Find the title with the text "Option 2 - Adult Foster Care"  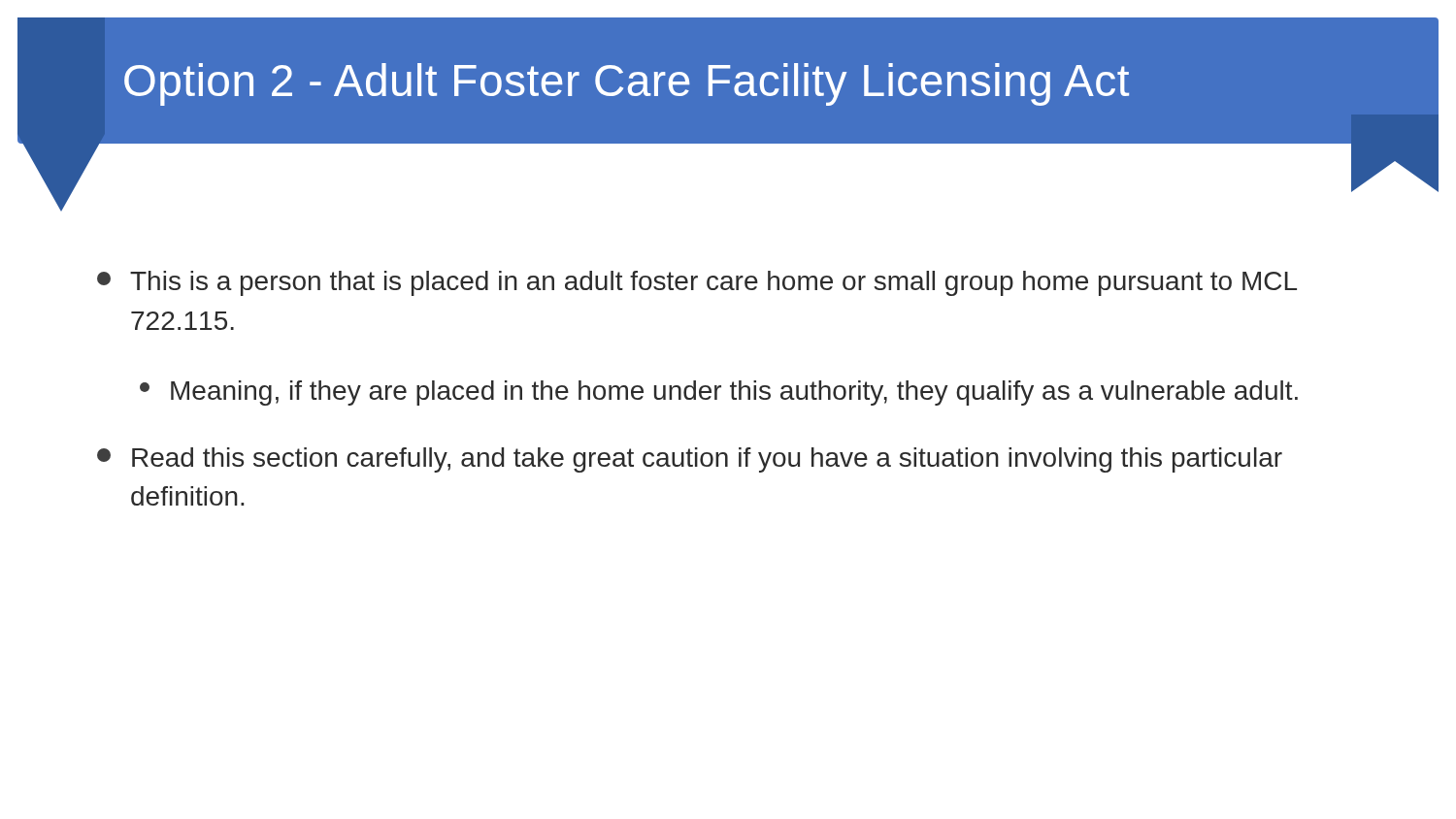[626, 81]
